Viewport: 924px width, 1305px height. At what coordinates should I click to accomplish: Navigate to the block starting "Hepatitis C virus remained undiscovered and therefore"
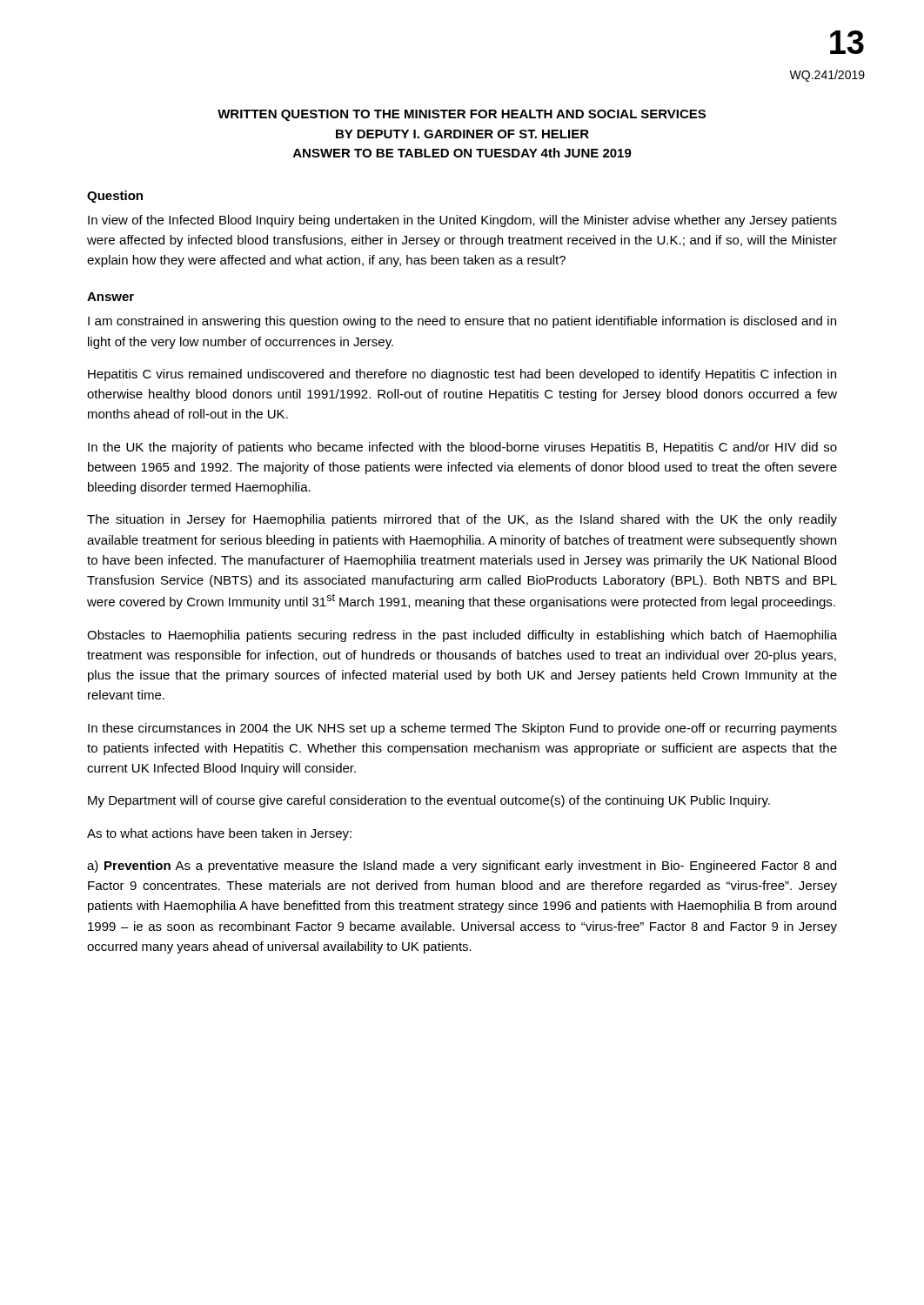(x=462, y=394)
